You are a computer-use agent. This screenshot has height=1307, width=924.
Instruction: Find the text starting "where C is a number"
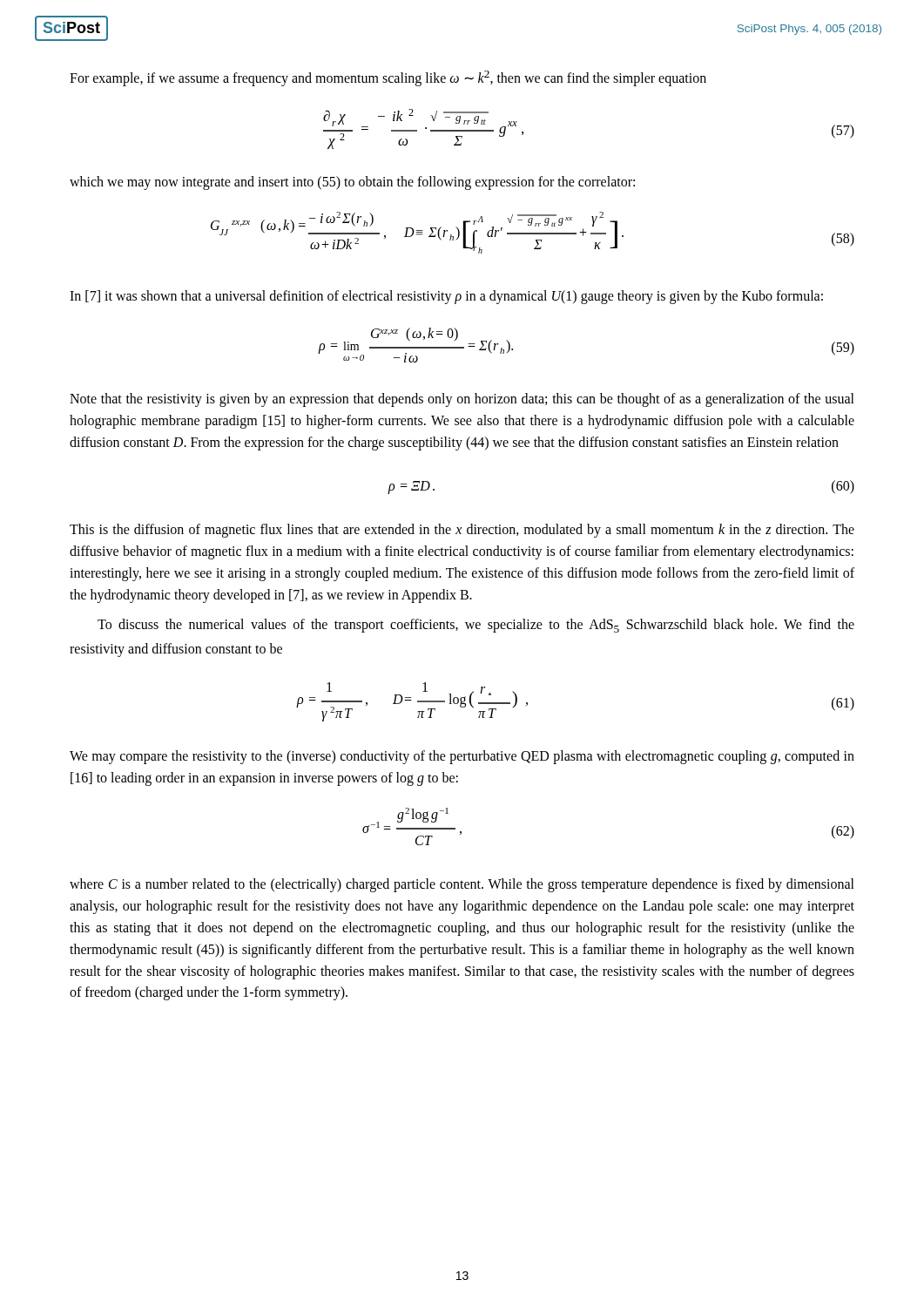(462, 939)
